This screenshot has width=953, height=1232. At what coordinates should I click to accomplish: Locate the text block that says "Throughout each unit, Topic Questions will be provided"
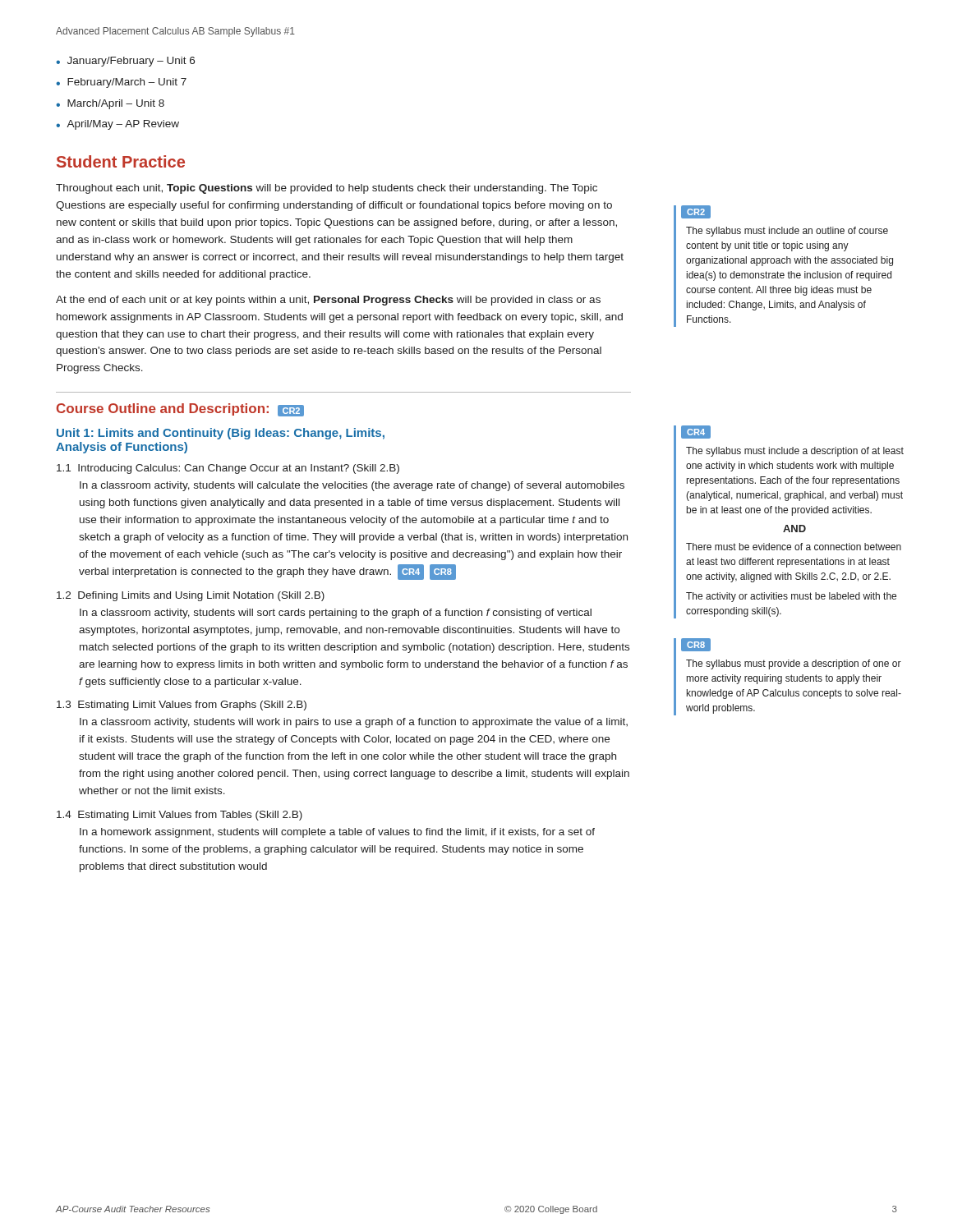click(x=340, y=231)
